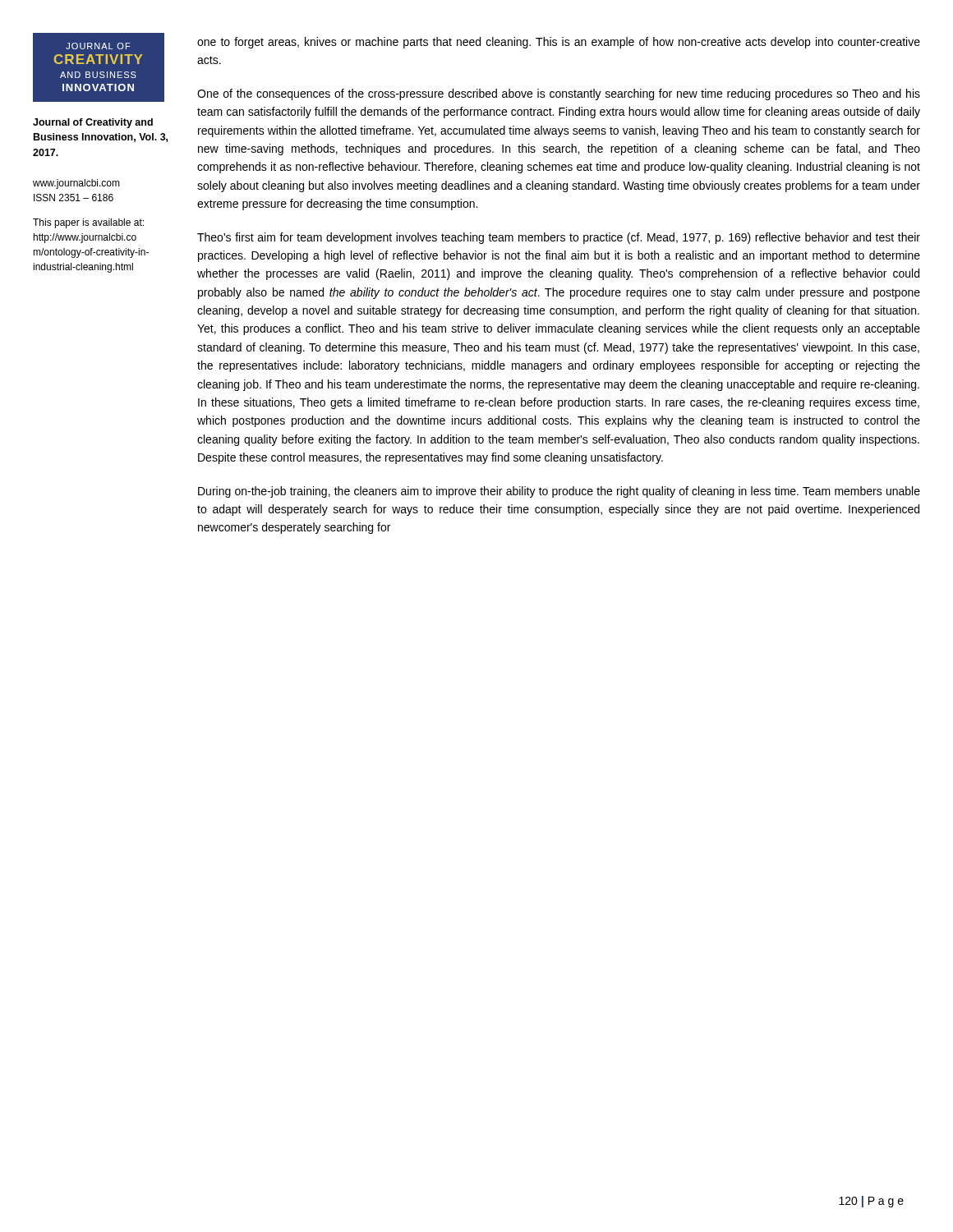Find the text starting "One of the consequences"
Screen dimensions: 1232x953
pos(559,149)
